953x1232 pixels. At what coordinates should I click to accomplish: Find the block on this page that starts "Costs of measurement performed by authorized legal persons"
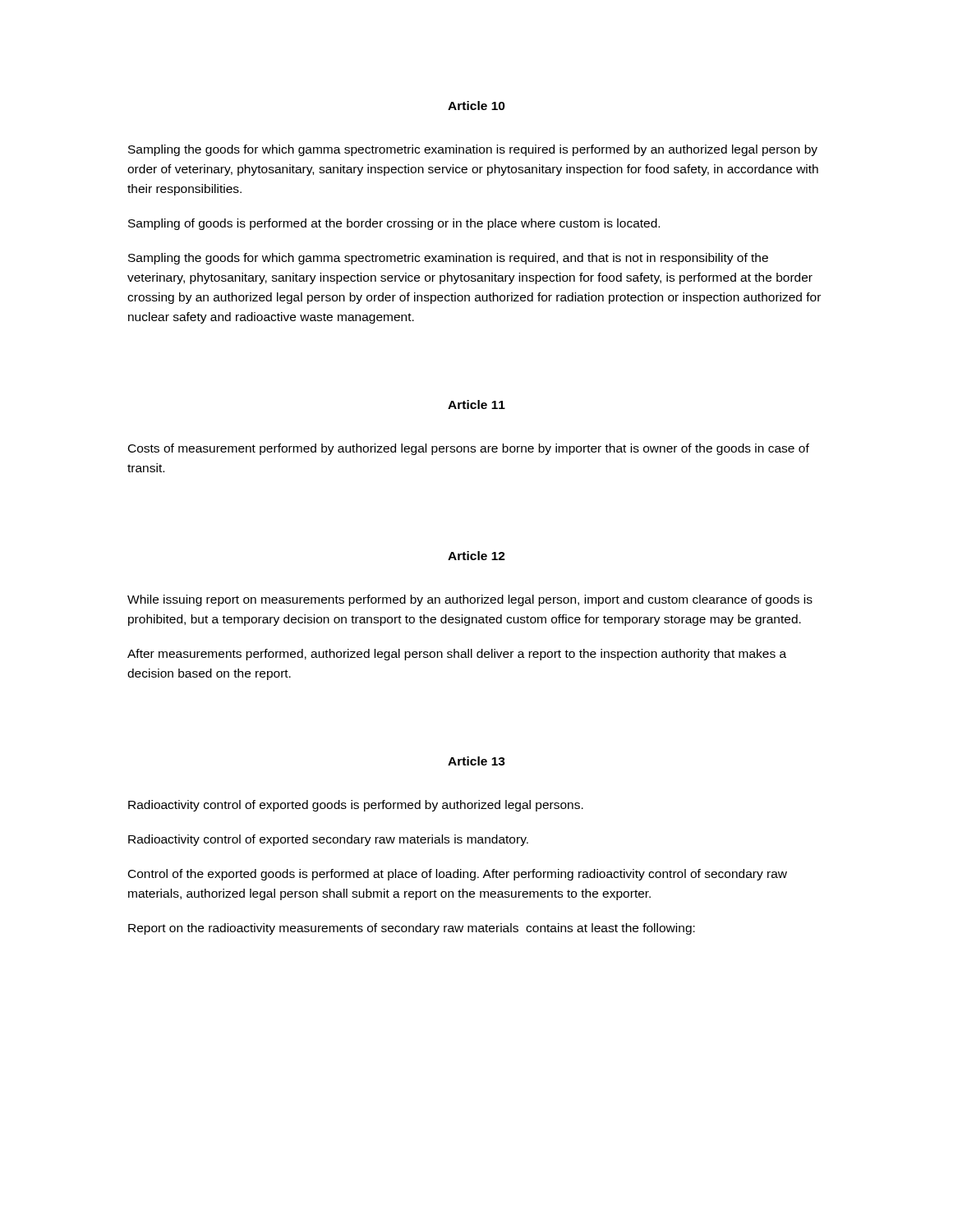click(x=468, y=458)
